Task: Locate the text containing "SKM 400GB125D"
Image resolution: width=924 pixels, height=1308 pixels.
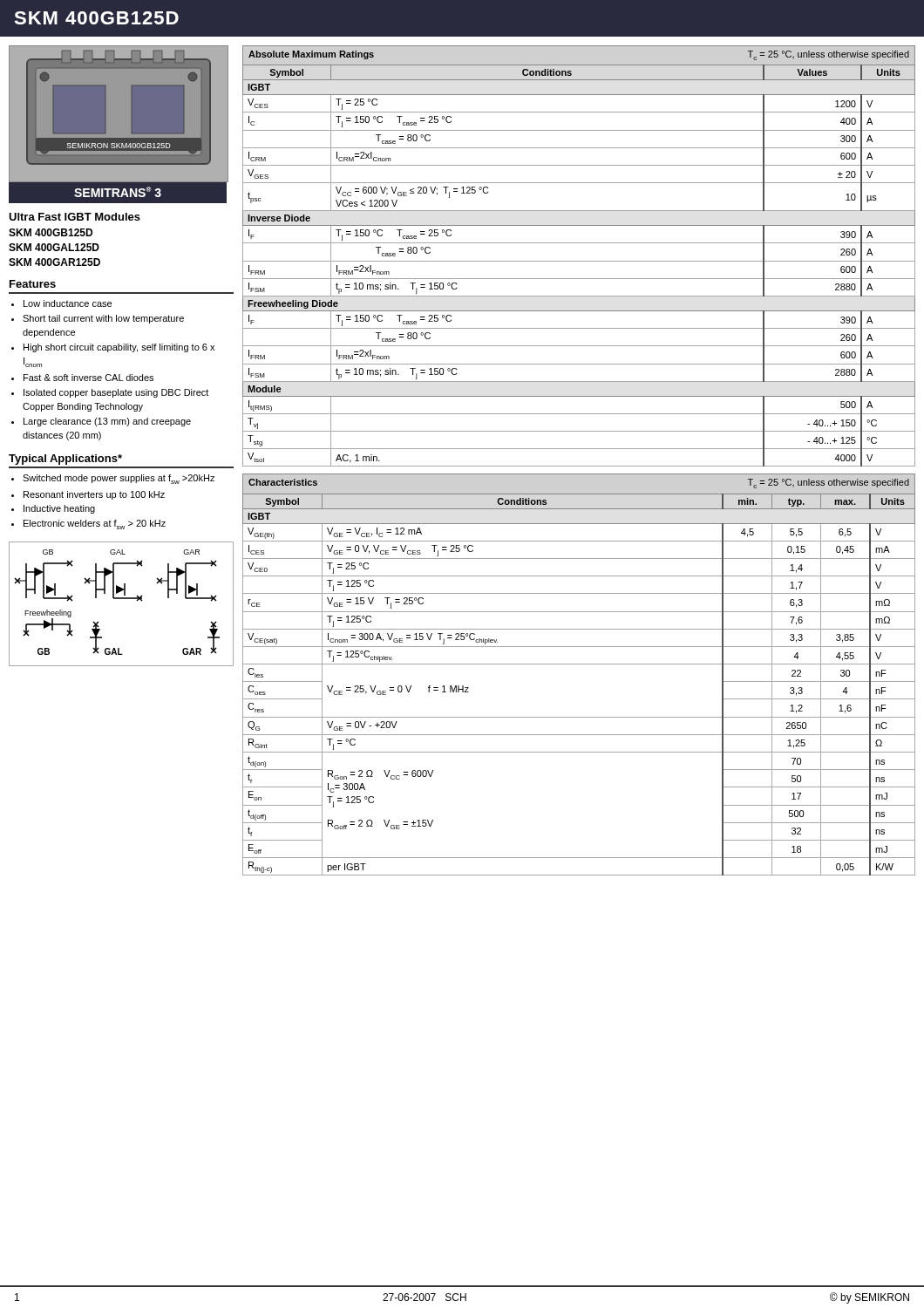Action: [x=51, y=233]
